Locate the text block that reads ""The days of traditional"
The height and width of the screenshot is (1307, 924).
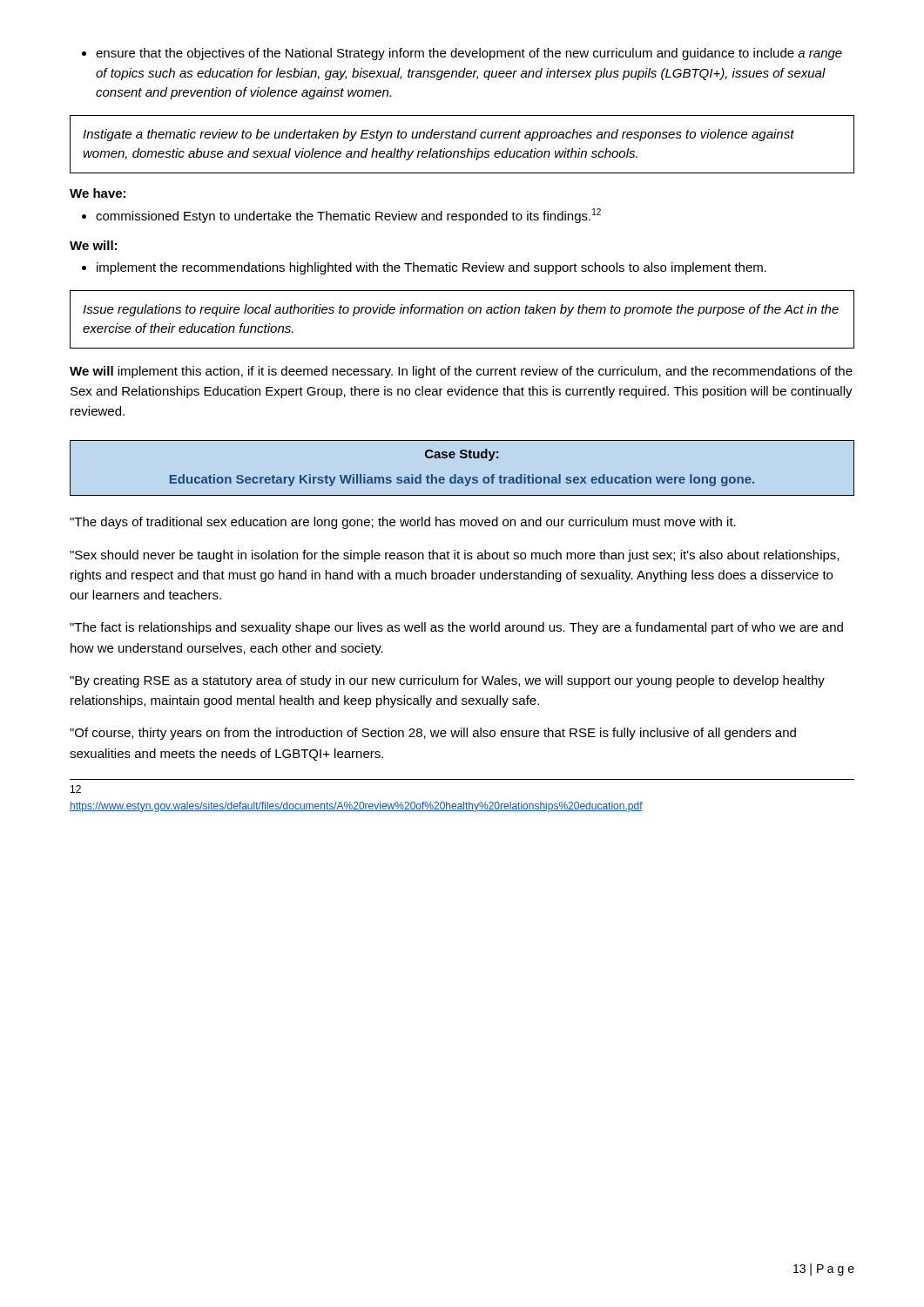point(403,522)
